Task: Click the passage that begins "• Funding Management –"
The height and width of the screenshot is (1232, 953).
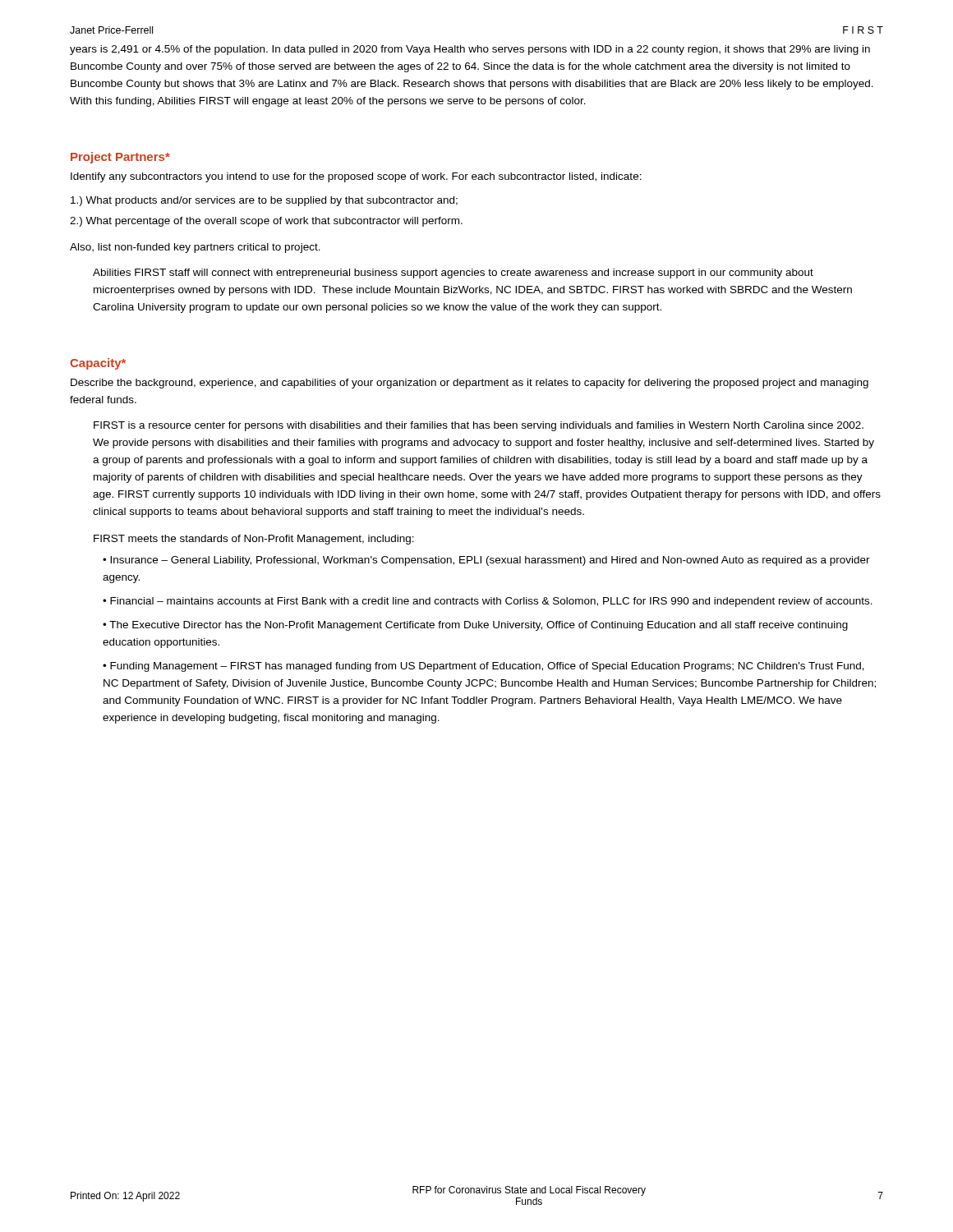Action: pyautogui.click(x=490, y=692)
